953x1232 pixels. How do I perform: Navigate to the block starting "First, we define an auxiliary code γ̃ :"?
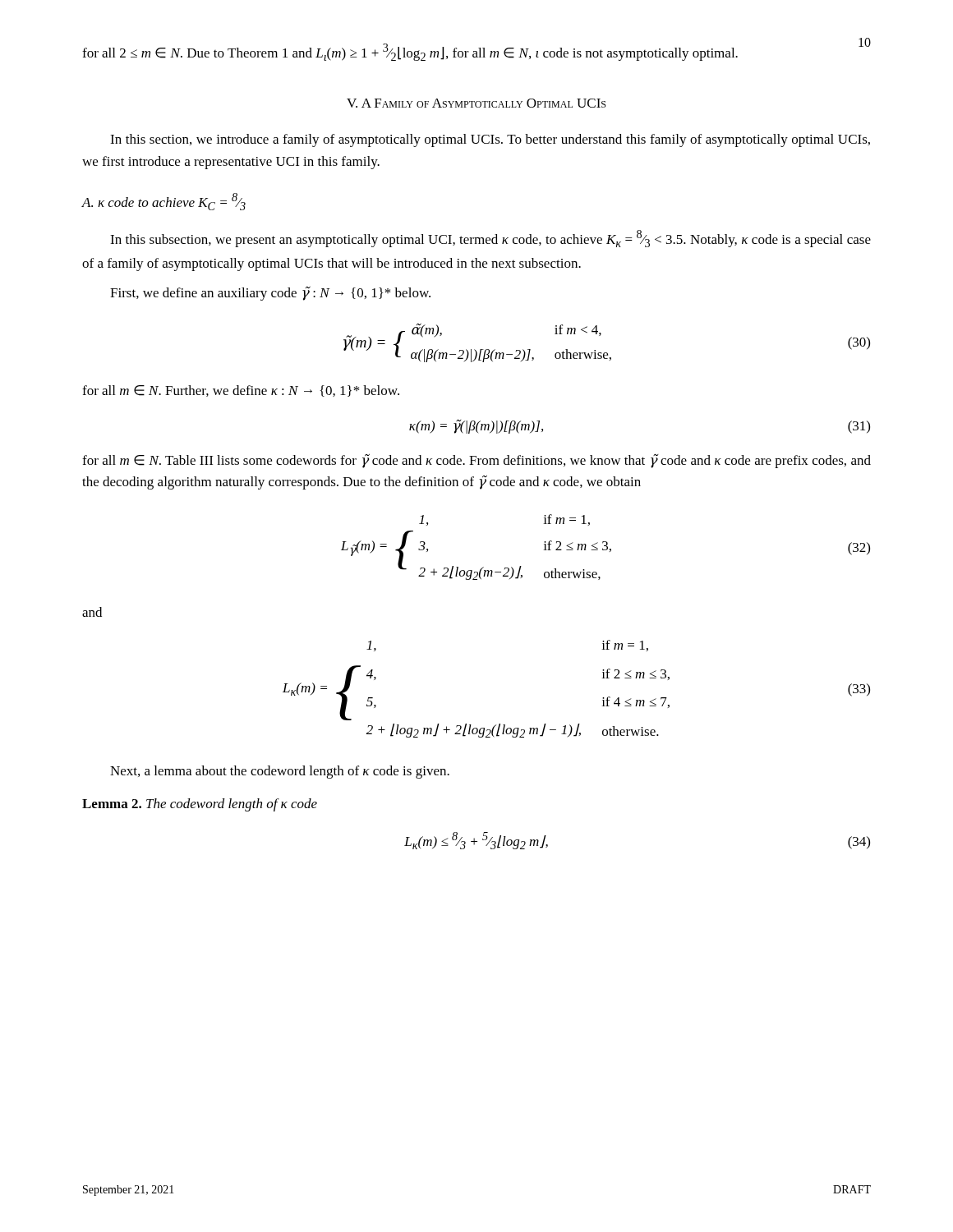[271, 293]
